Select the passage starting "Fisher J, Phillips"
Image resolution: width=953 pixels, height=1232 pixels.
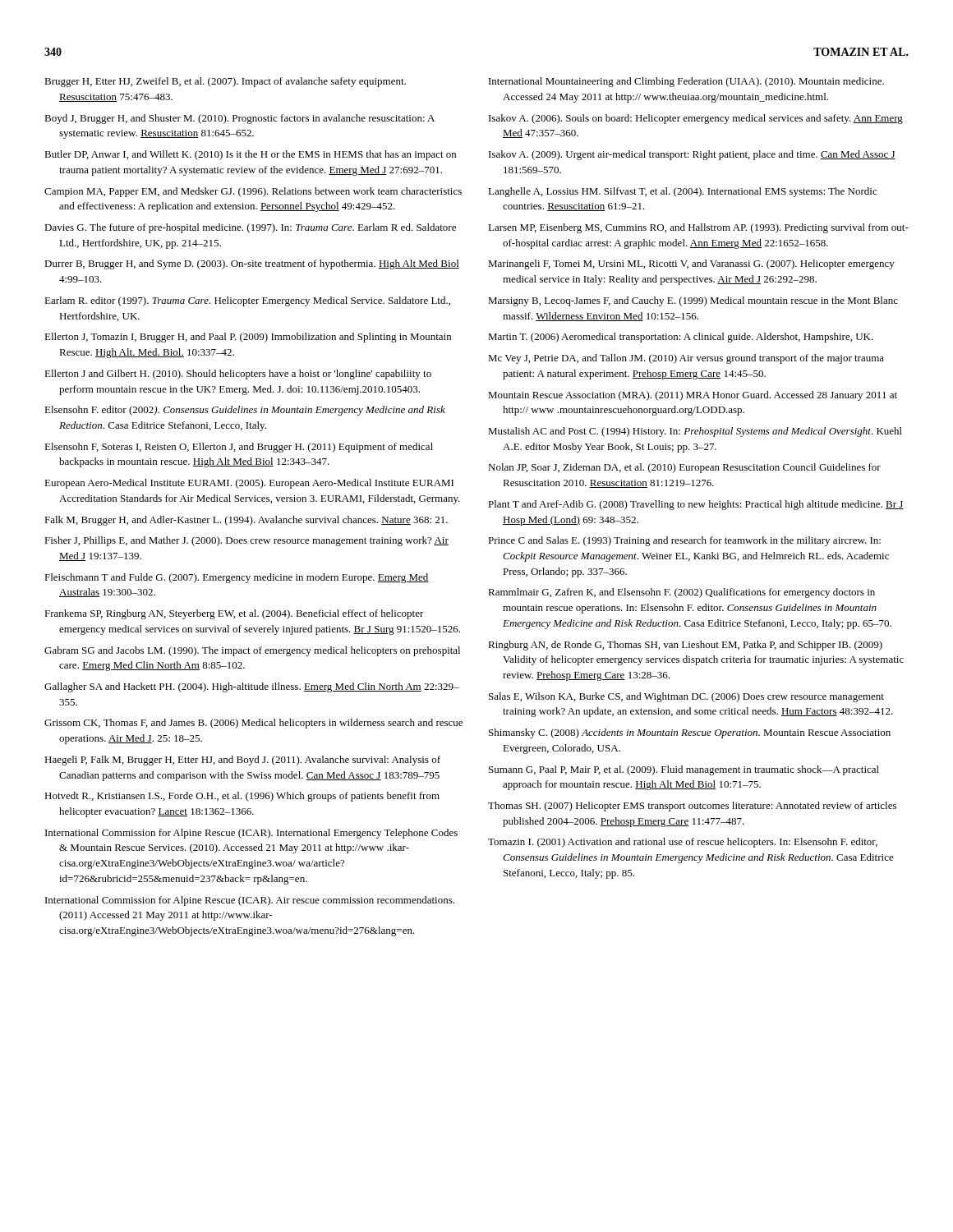click(246, 548)
